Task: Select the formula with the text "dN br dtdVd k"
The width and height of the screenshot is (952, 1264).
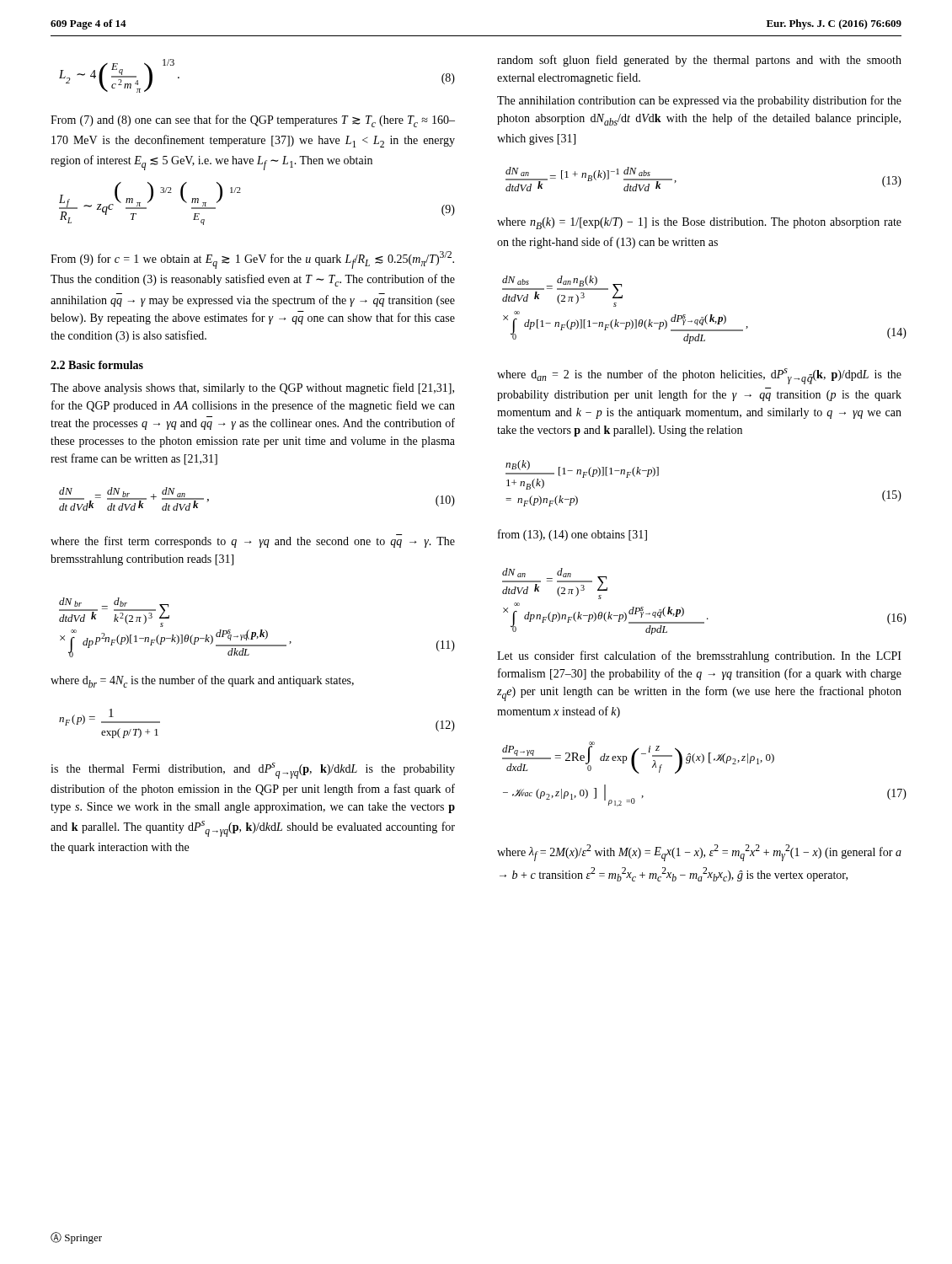Action: click(257, 620)
